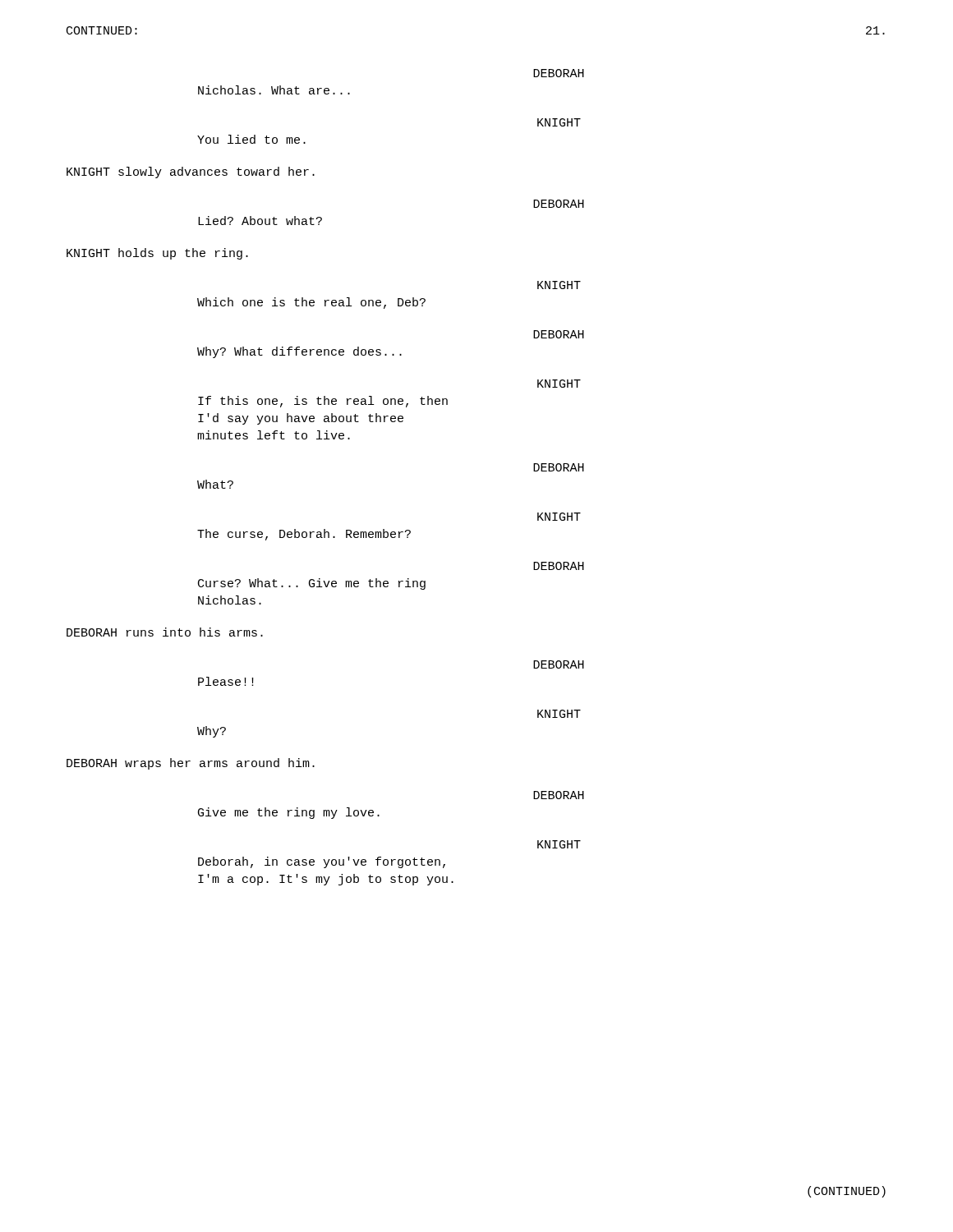Point to the passage starting "KNIGHT Deborah, in case you've forgotten,I'm"
The height and width of the screenshot is (1232, 953).
pyautogui.click(x=559, y=844)
